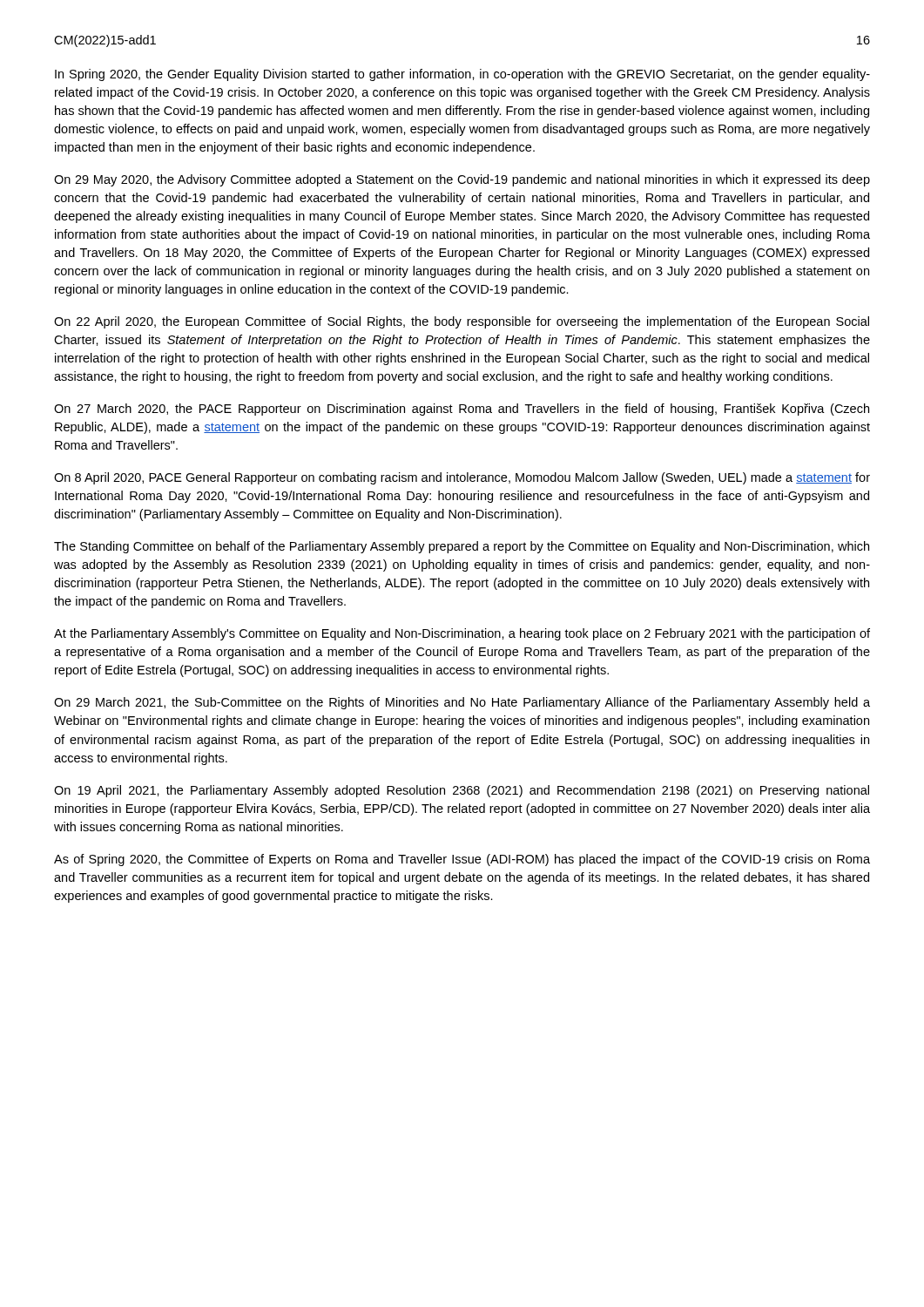Find the element starting "On 8 April 2020, PACE General Rapporteur"
This screenshot has height=1307, width=924.
tap(462, 496)
